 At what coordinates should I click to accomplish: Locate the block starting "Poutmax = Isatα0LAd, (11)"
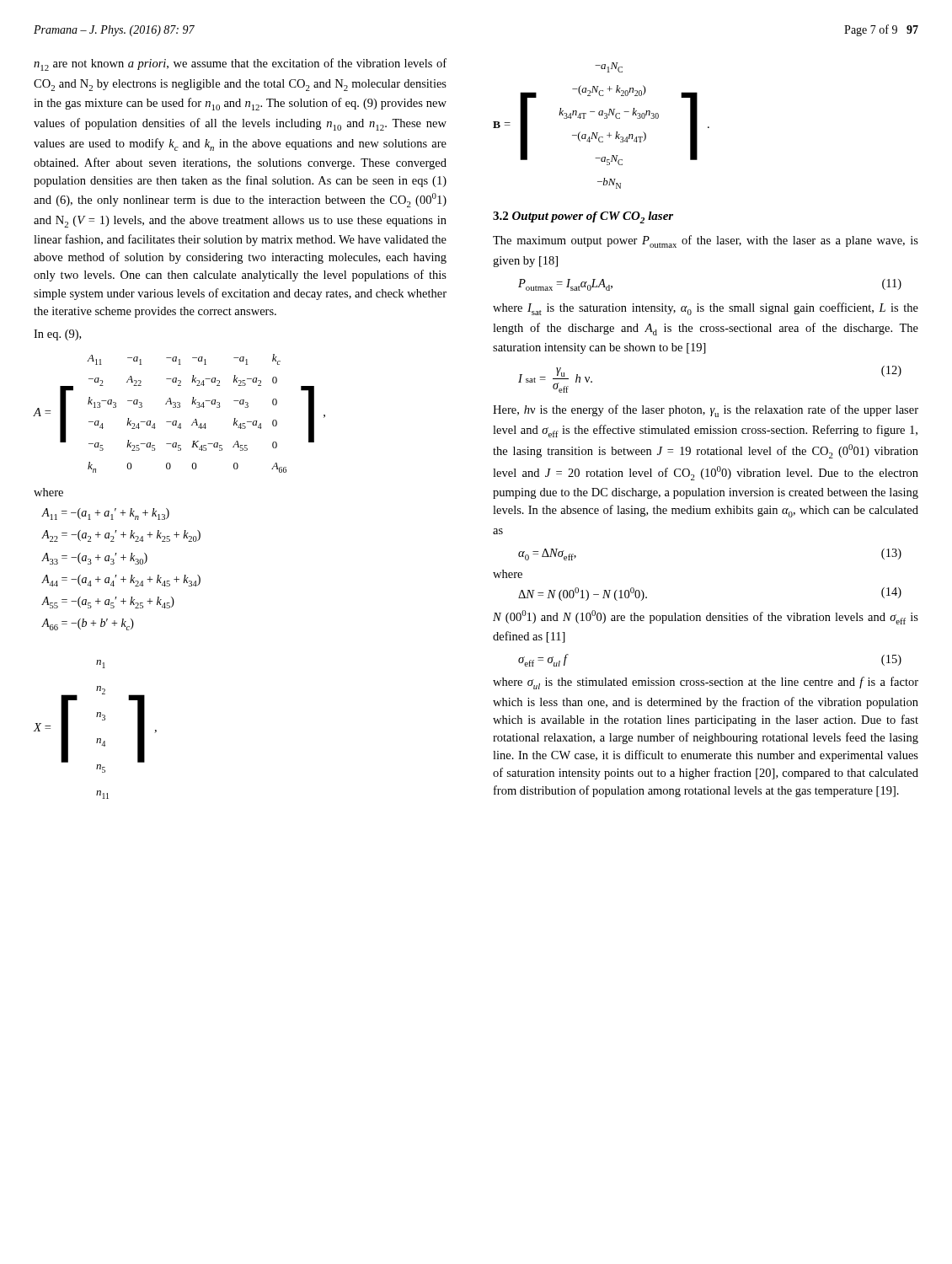click(x=543, y=287)
